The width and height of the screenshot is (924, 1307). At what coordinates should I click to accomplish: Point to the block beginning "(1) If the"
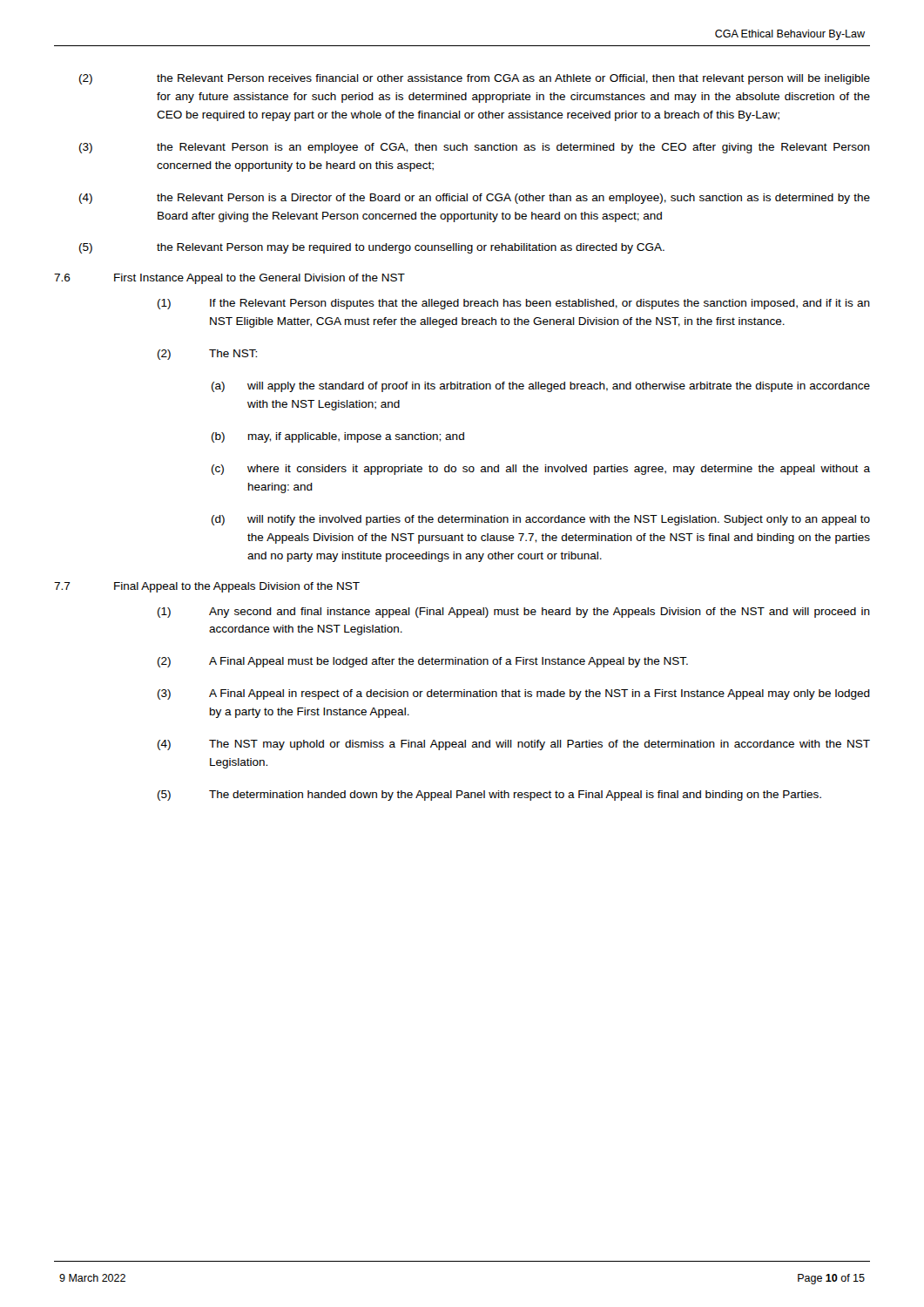pos(501,313)
